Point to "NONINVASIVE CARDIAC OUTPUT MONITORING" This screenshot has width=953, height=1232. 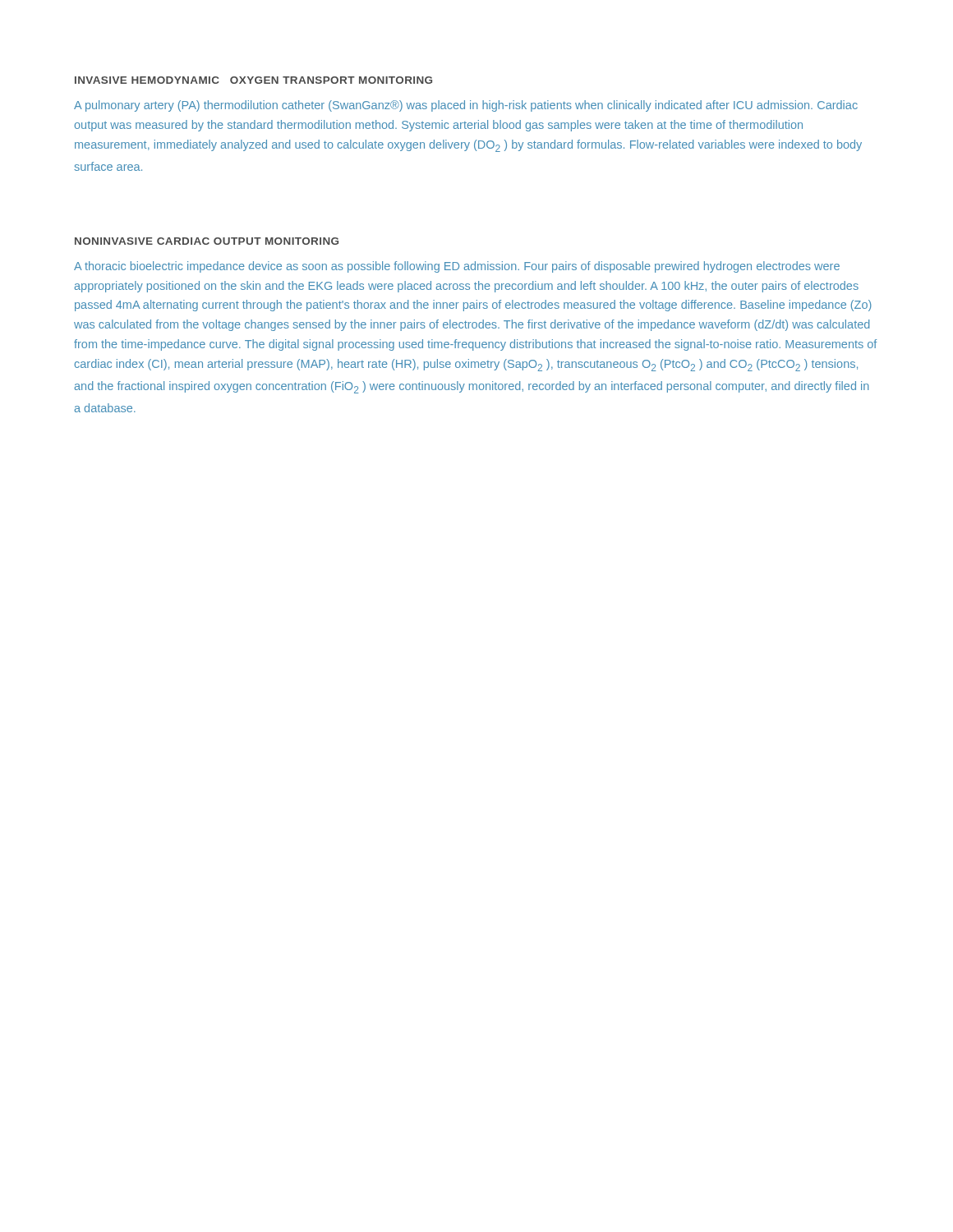pyautogui.click(x=207, y=241)
